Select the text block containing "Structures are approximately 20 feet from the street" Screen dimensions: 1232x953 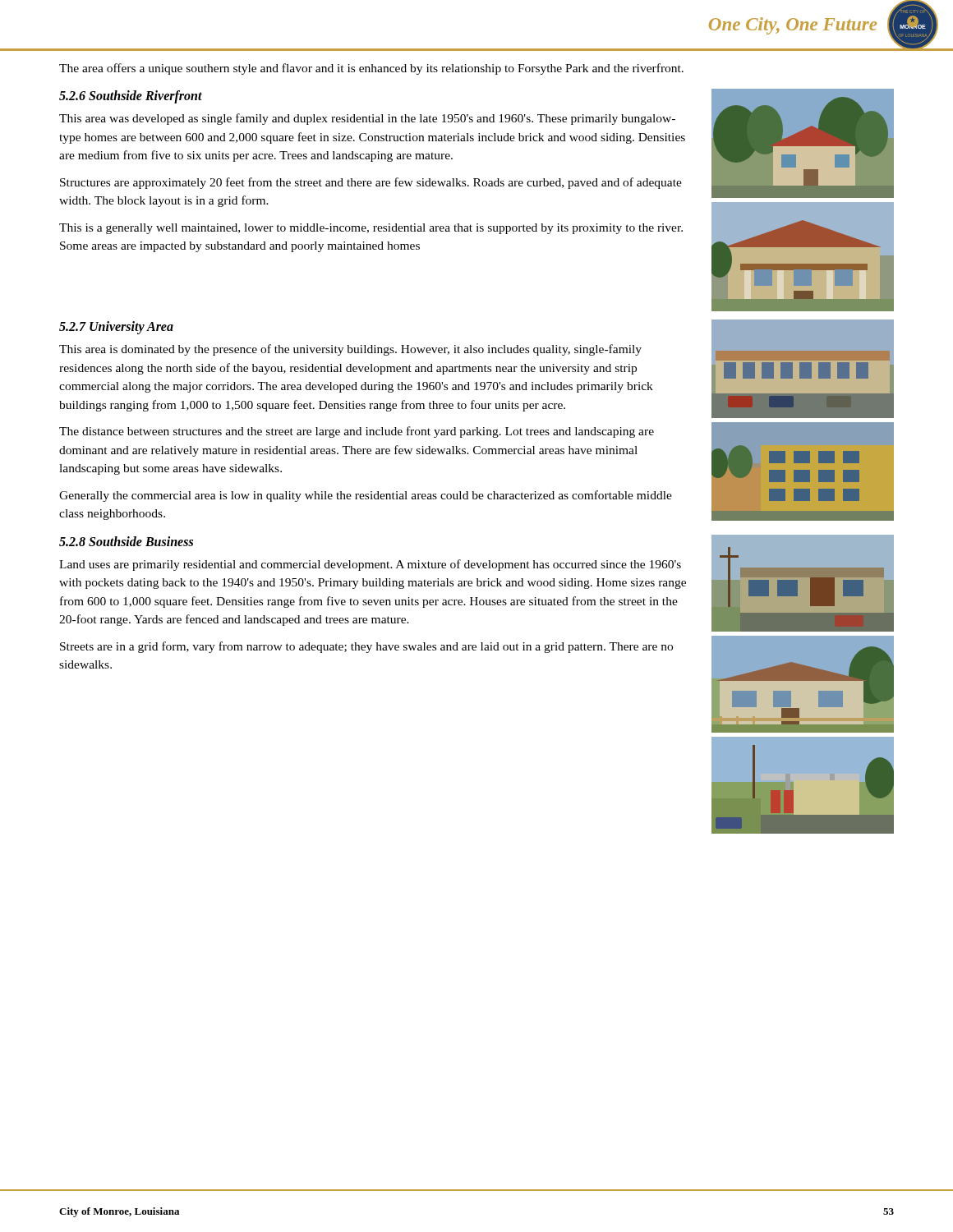click(x=370, y=191)
